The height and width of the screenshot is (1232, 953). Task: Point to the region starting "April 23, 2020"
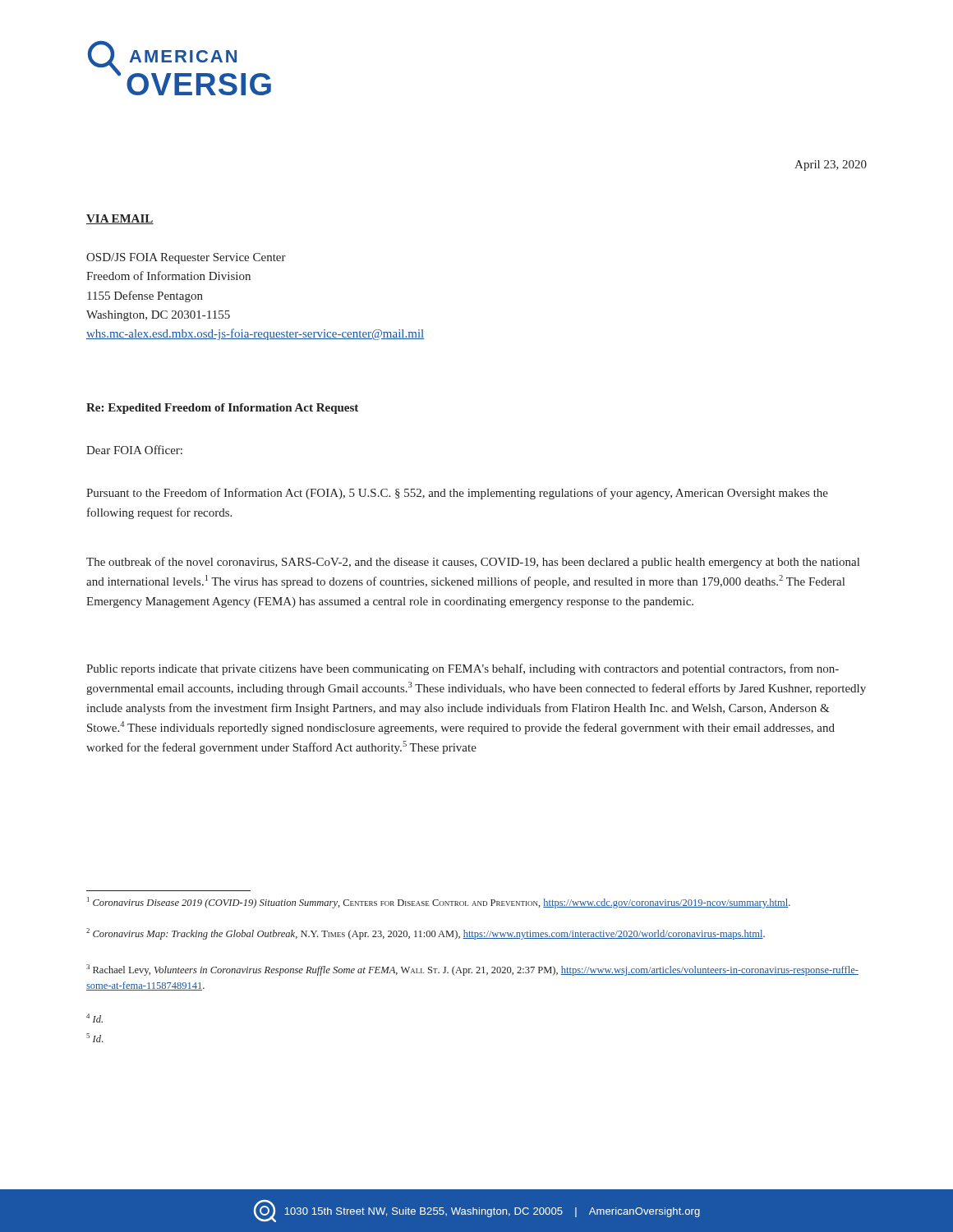click(831, 164)
